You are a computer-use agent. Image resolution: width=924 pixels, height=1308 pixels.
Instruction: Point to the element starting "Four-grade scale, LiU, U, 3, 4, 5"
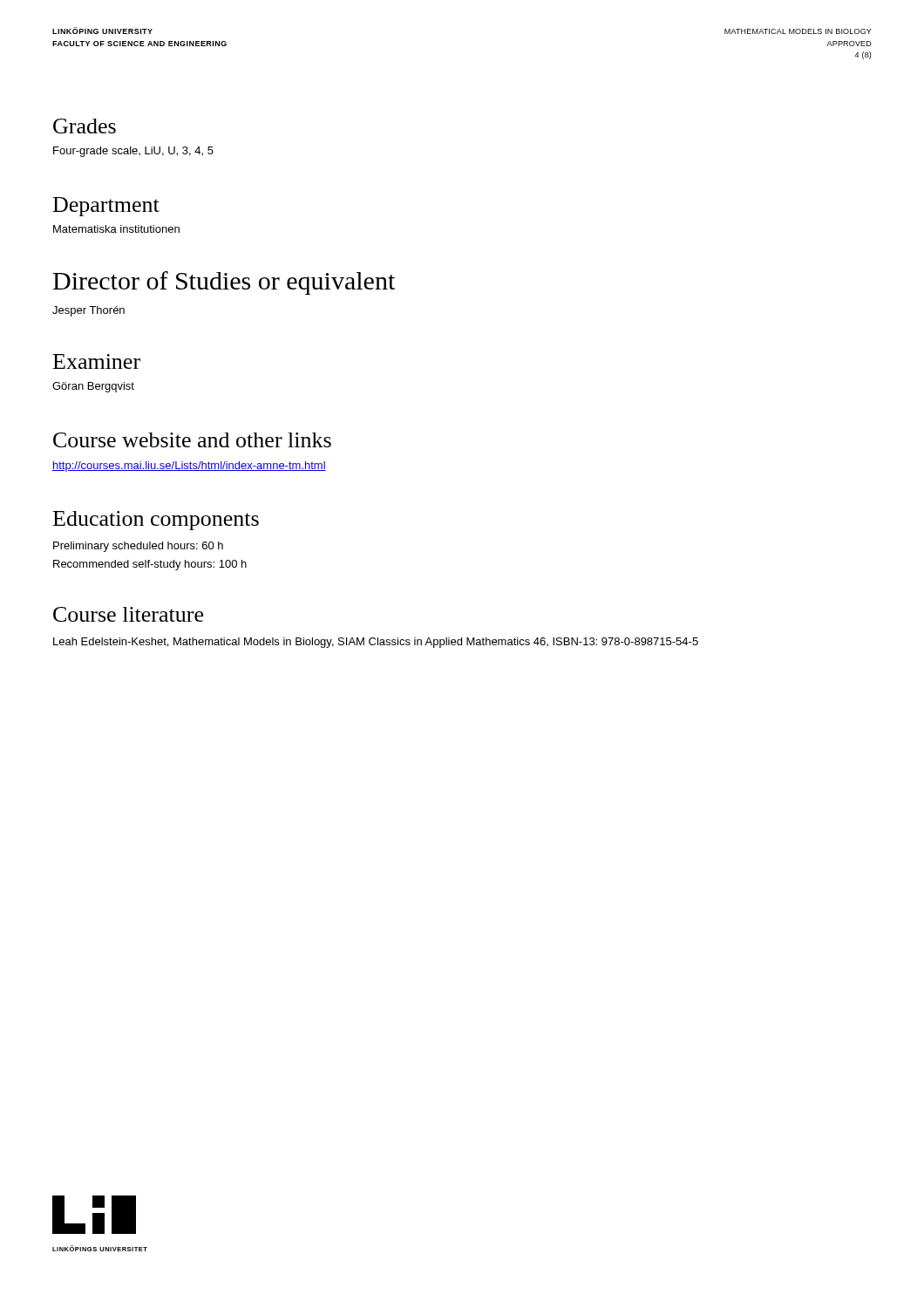pos(133,150)
